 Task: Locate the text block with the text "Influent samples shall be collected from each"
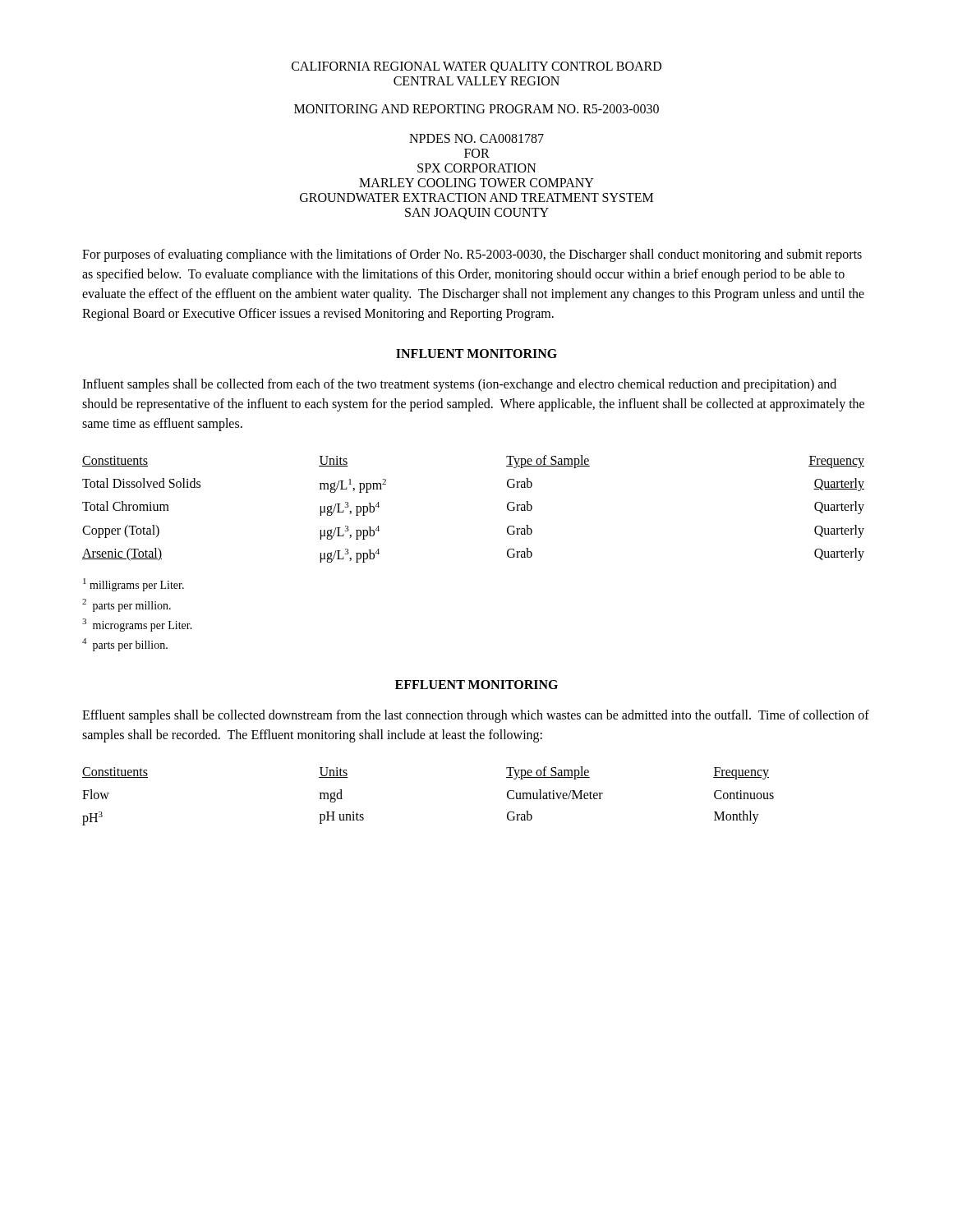click(x=473, y=404)
